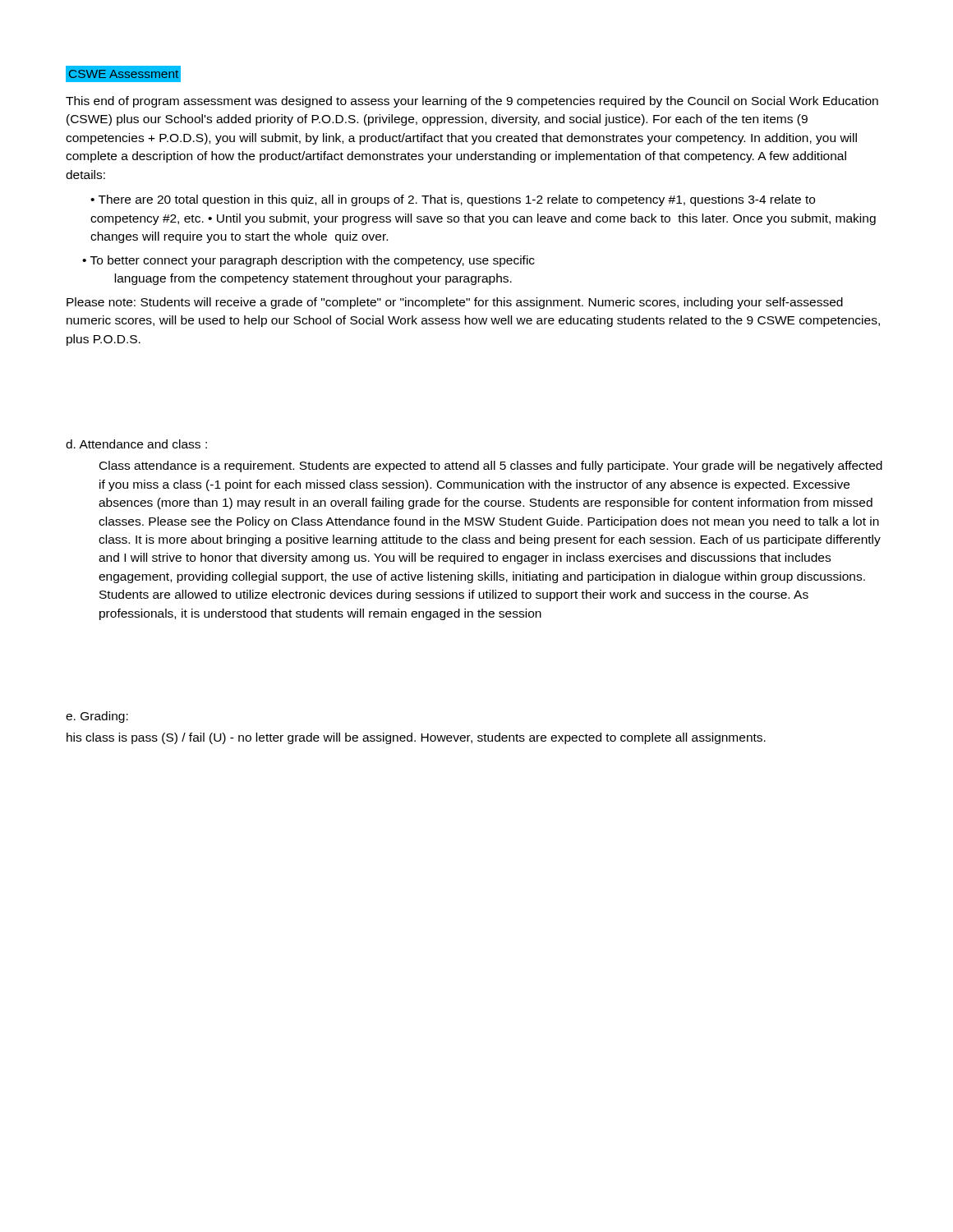
Task: Navigate to the block starting "Class attendance is"
Action: 491,539
